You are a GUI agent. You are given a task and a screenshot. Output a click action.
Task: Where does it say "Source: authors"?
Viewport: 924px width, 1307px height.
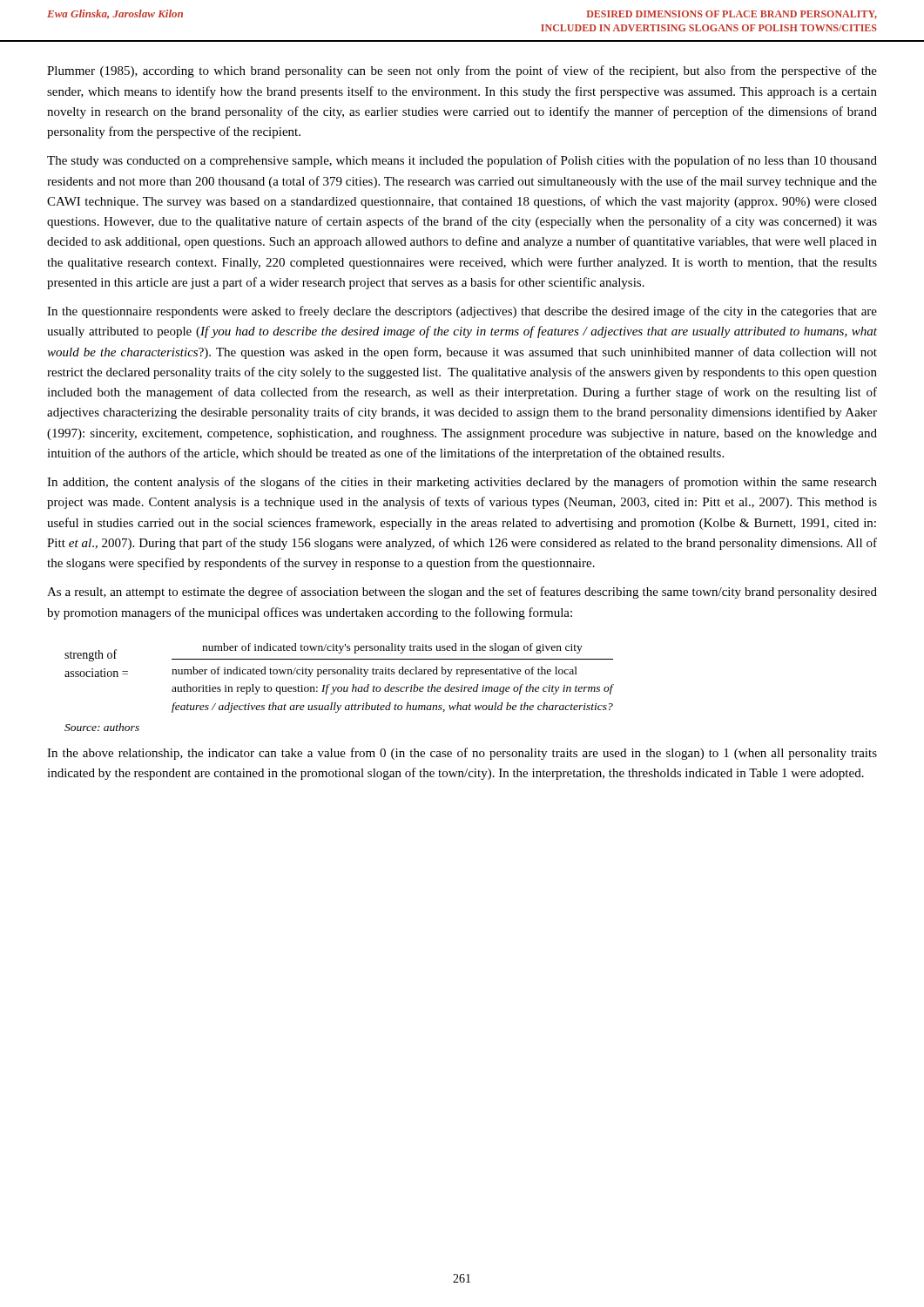click(102, 727)
